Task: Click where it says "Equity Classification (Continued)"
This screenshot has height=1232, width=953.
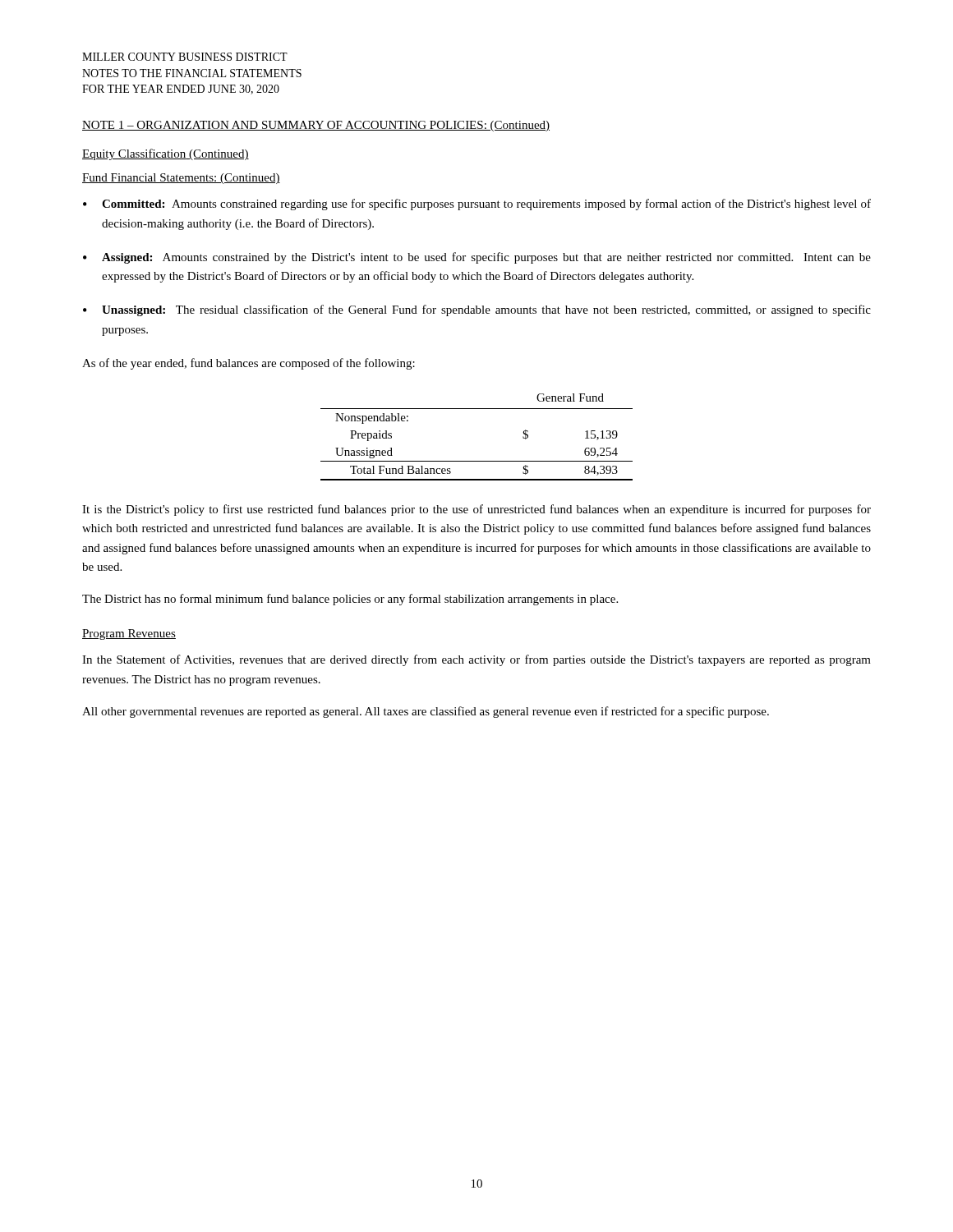Action: click(165, 154)
